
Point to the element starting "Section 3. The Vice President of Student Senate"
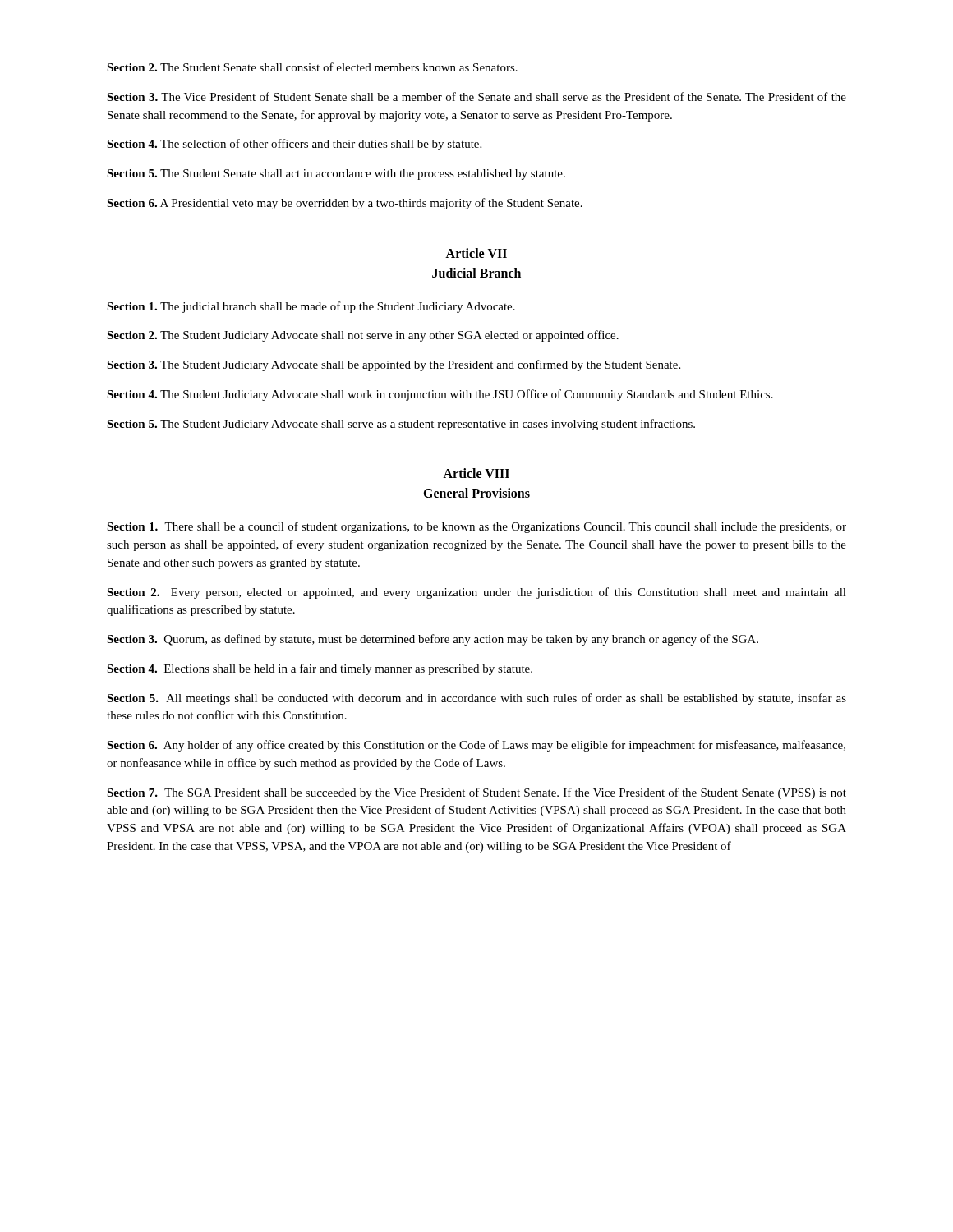click(476, 106)
